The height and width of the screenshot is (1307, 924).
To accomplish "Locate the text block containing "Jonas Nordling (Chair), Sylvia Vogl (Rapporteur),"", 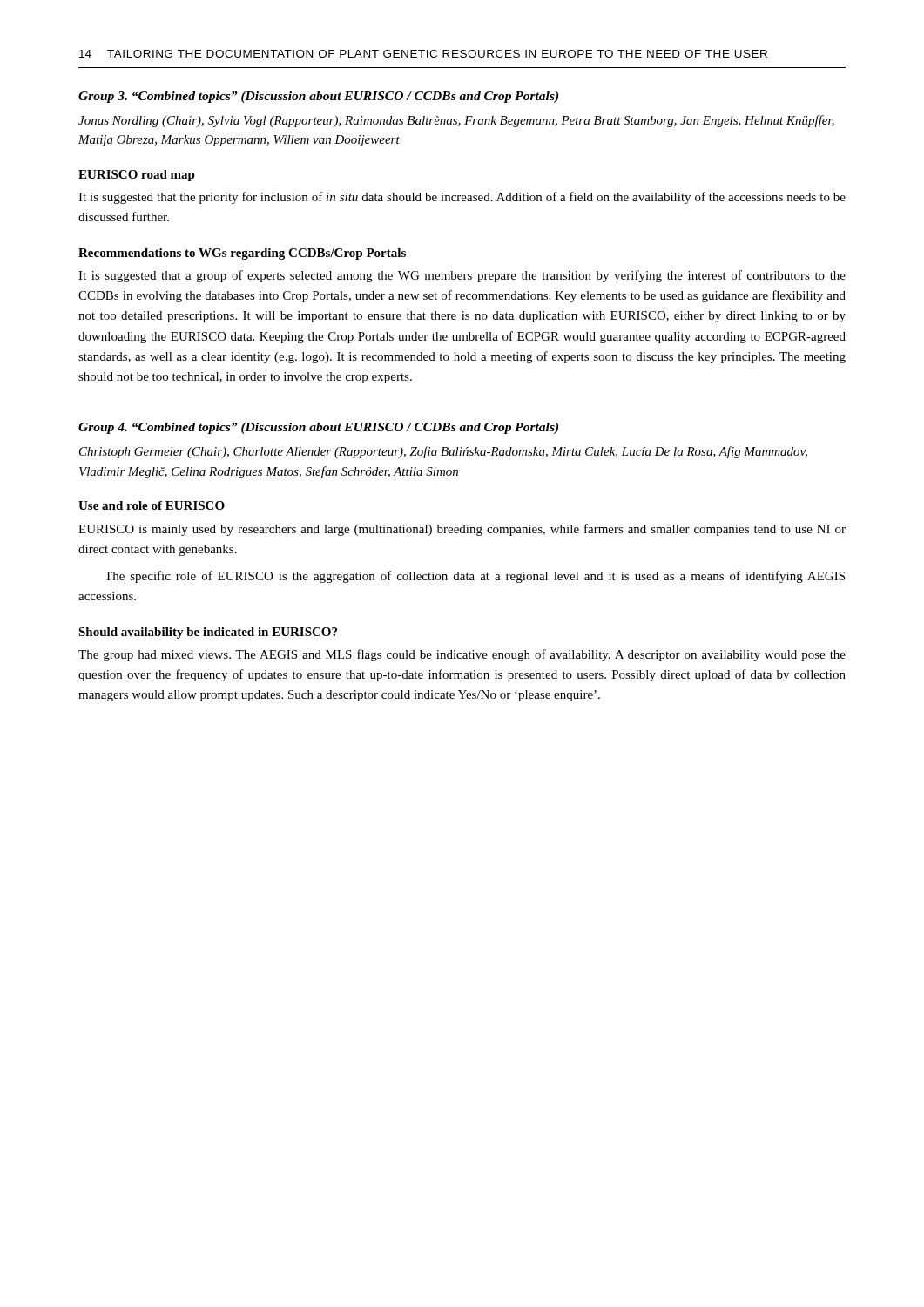I will [x=457, y=130].
